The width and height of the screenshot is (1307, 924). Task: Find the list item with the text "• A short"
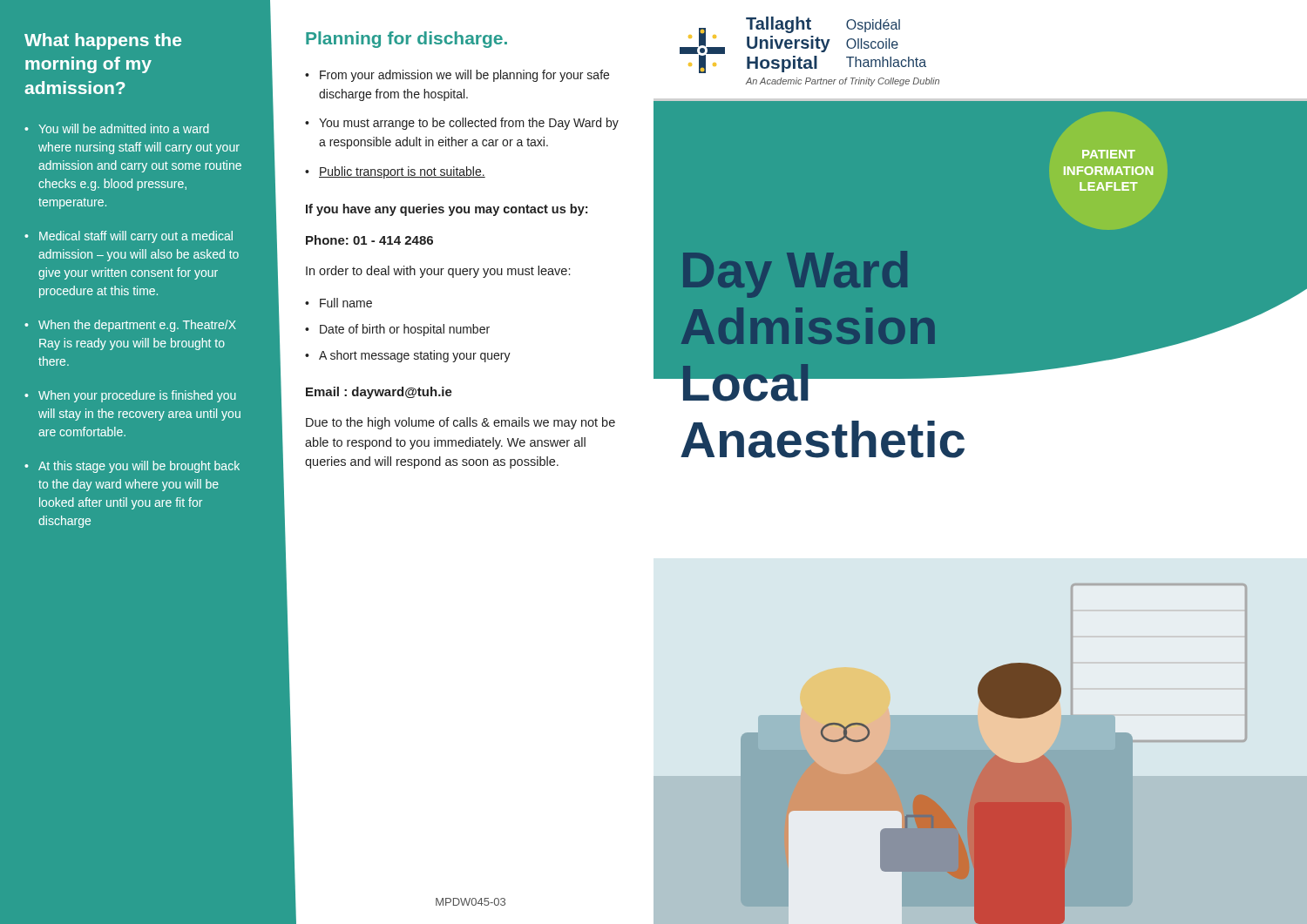click(408, 356)
